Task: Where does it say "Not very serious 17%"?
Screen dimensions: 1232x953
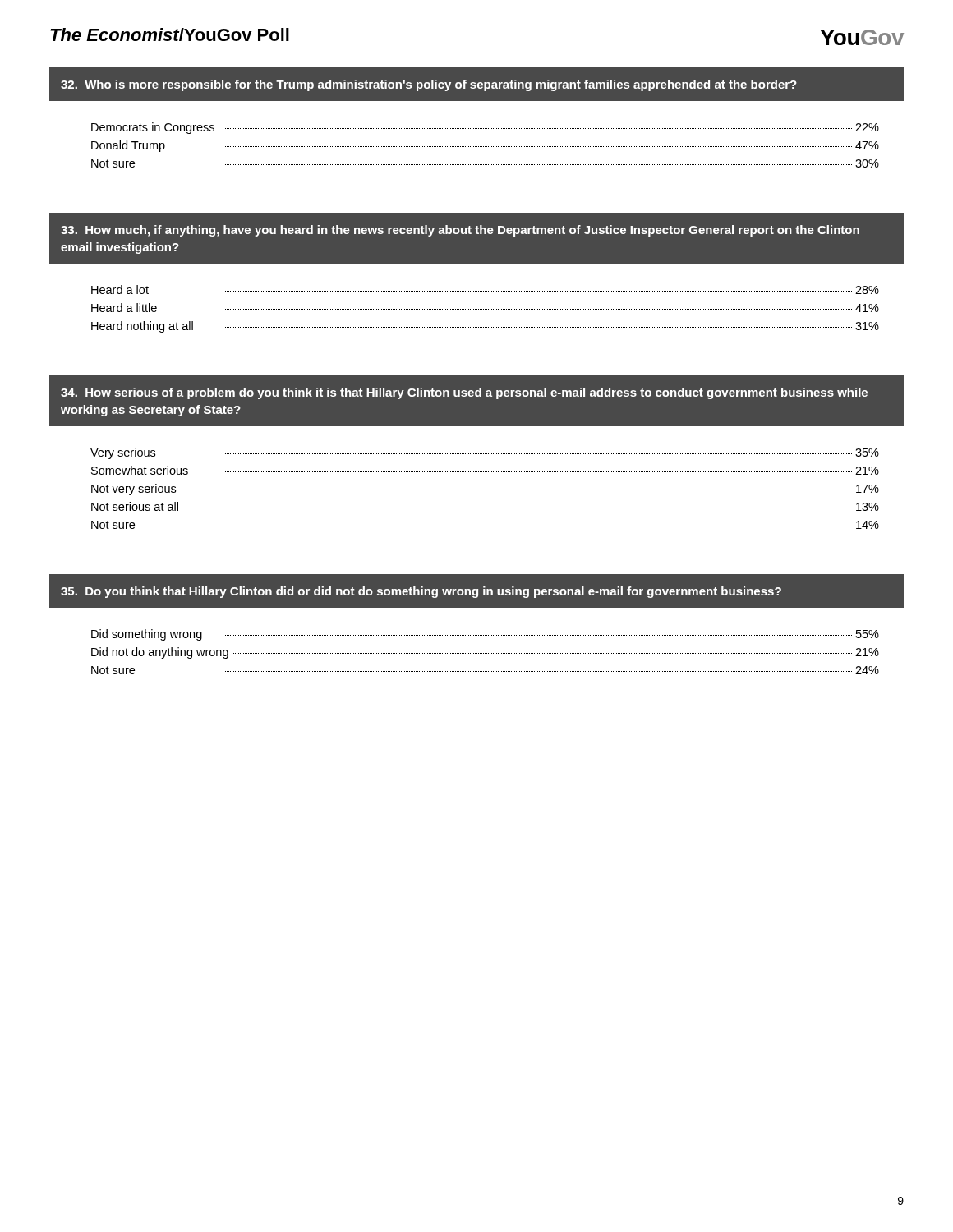Action: pyautogui.click(x=485, y=489)
